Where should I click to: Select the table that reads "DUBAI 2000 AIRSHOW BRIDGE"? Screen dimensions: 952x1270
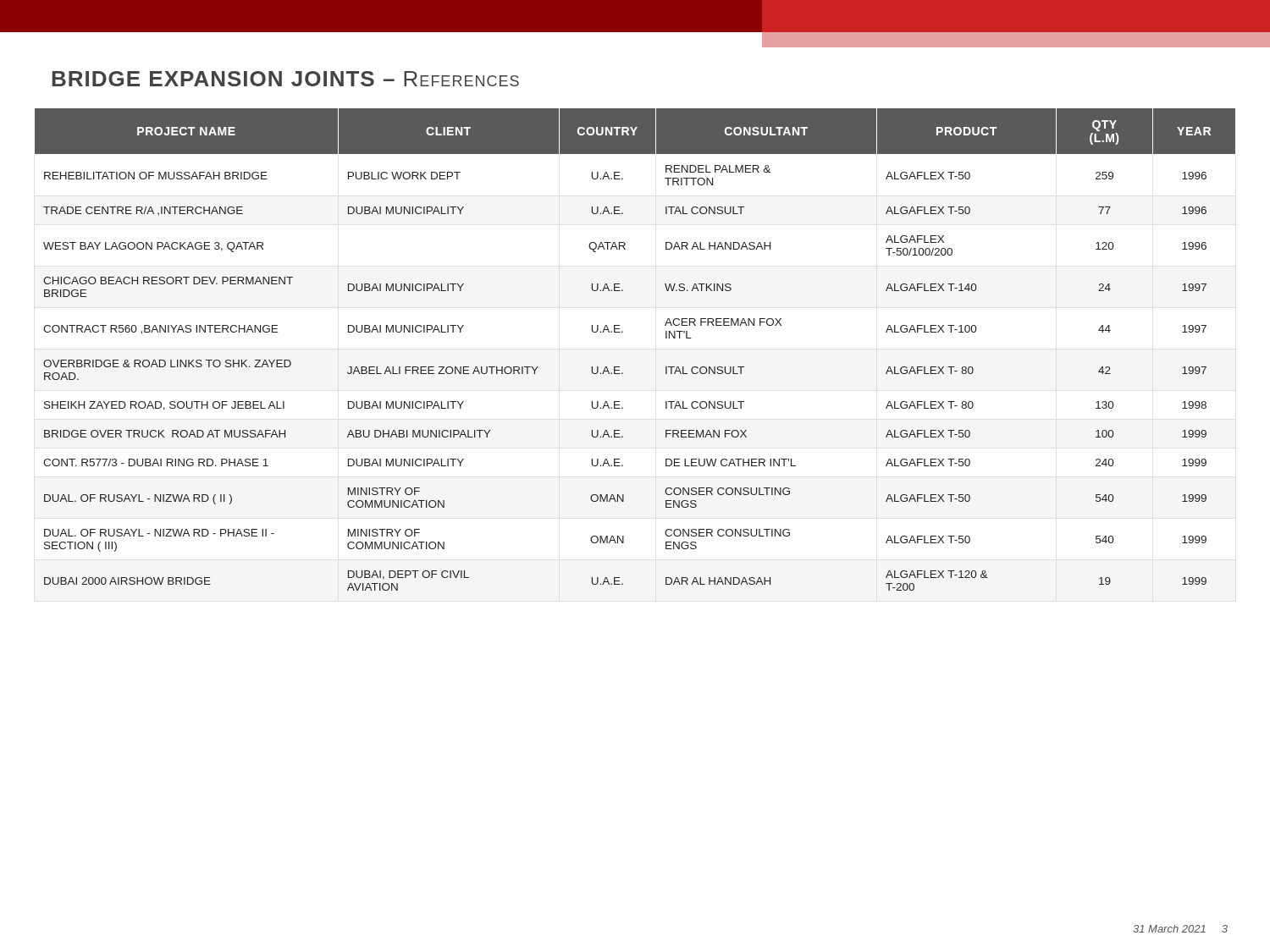tap(635, 355)
